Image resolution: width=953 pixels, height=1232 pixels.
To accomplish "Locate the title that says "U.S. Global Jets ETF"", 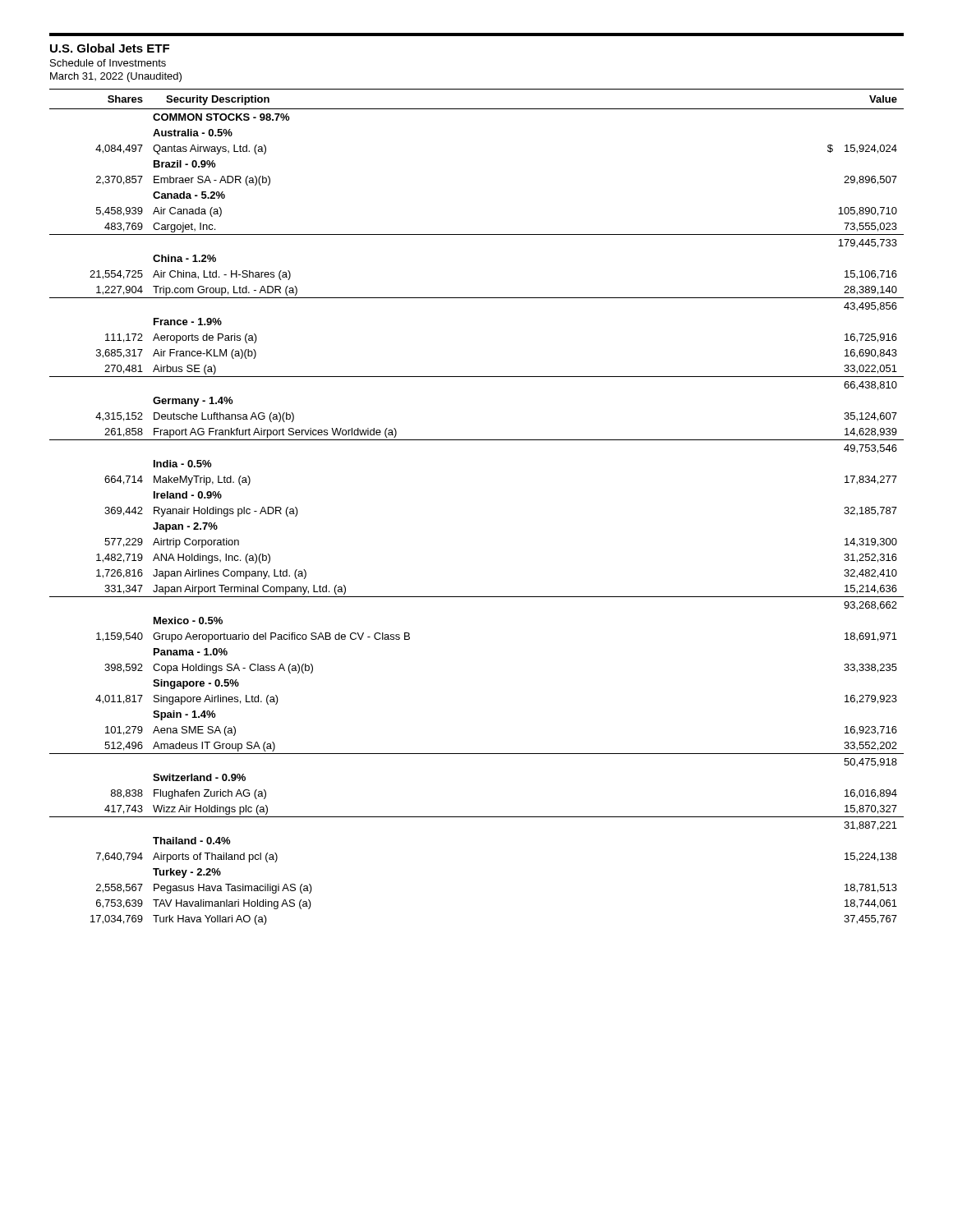I will tap(110, 48).
